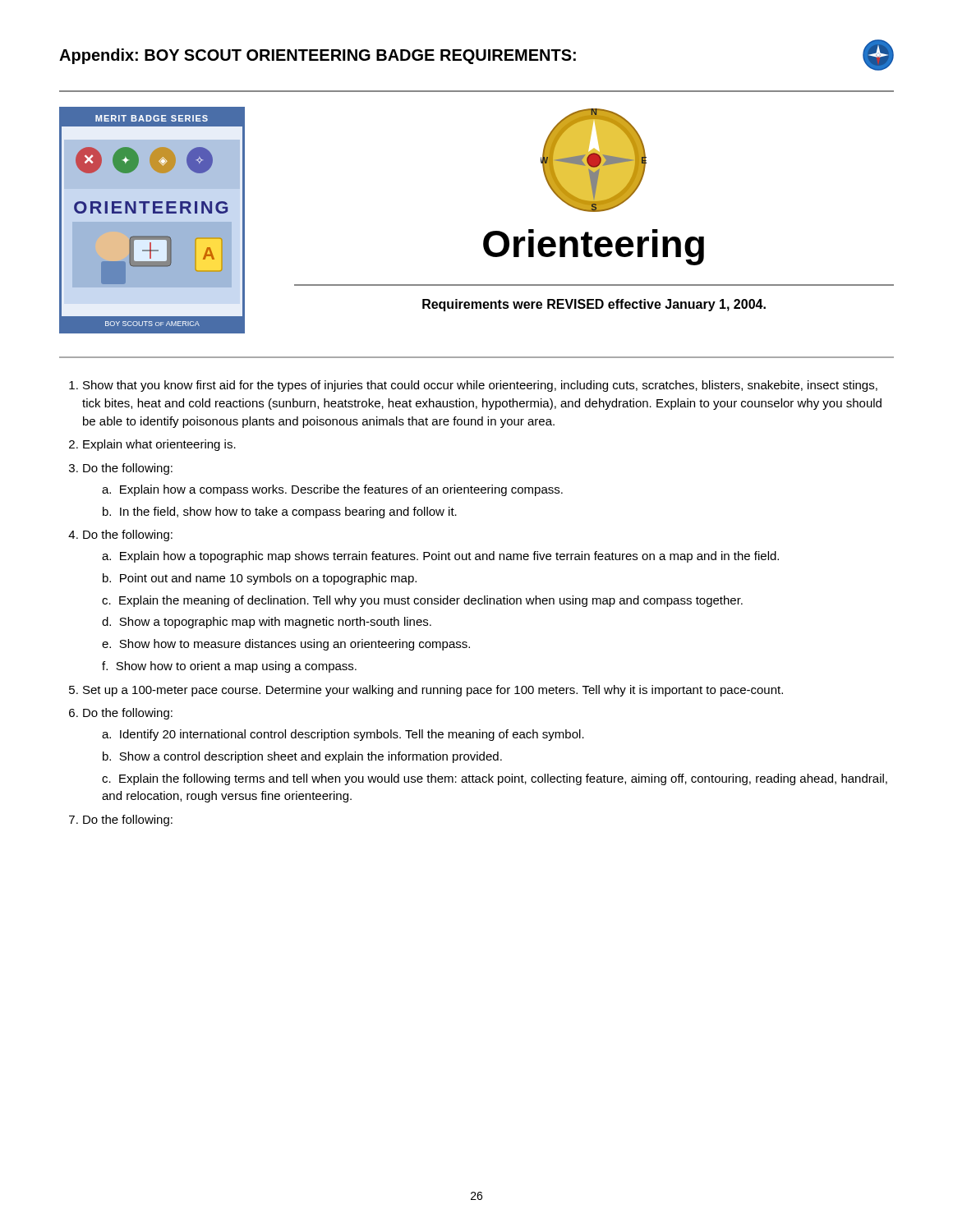Image resolution: width=953 pixels, height=1232 pixels.
Task: Locate the passage starting "Set up a 100‑meter pace"
Action: [433, 689]
